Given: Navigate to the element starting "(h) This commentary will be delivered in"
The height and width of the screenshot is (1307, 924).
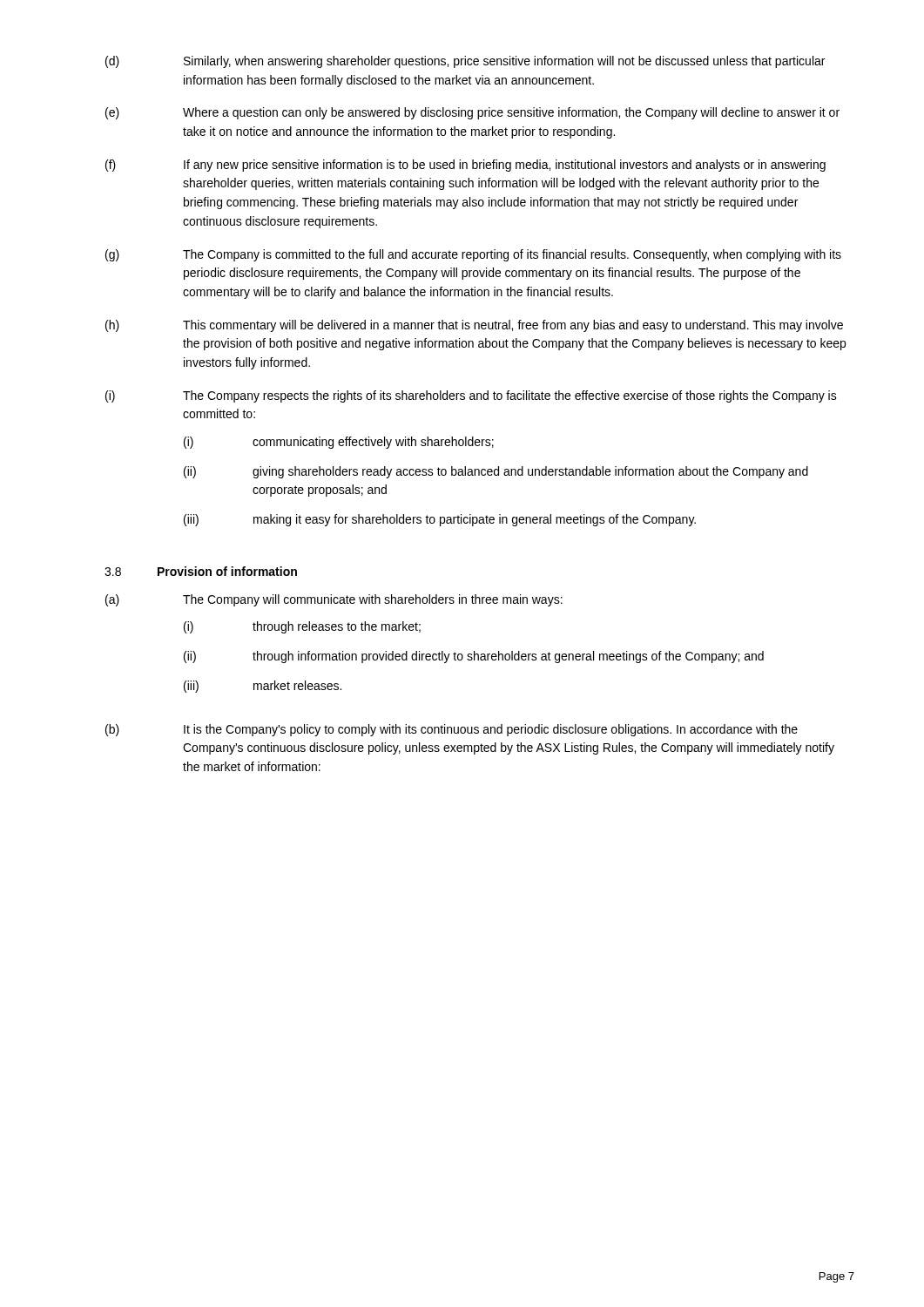Looking at the screenshot, I should tap(479, 344).
